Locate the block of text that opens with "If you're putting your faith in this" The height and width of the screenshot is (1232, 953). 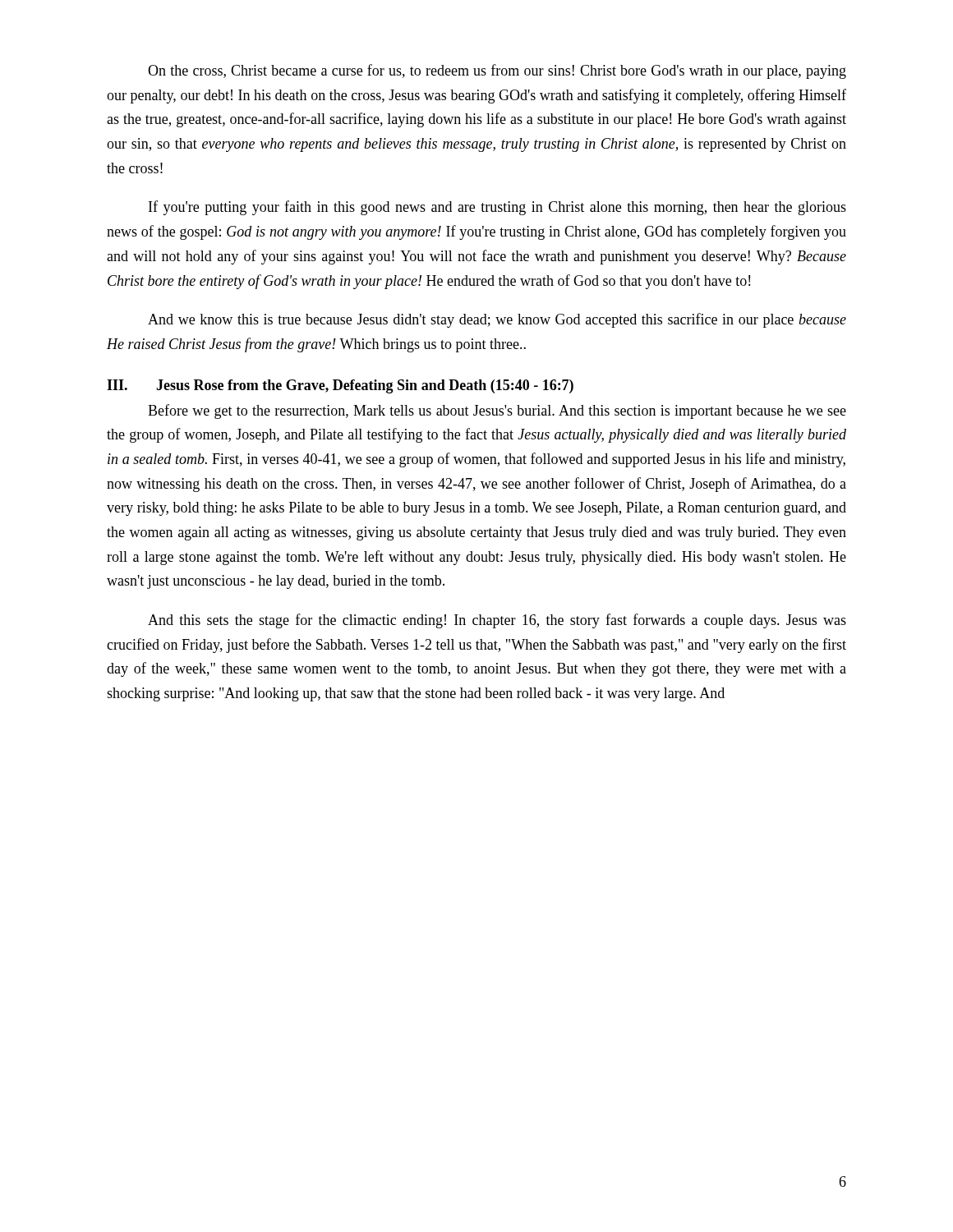(x=476, y=245)
